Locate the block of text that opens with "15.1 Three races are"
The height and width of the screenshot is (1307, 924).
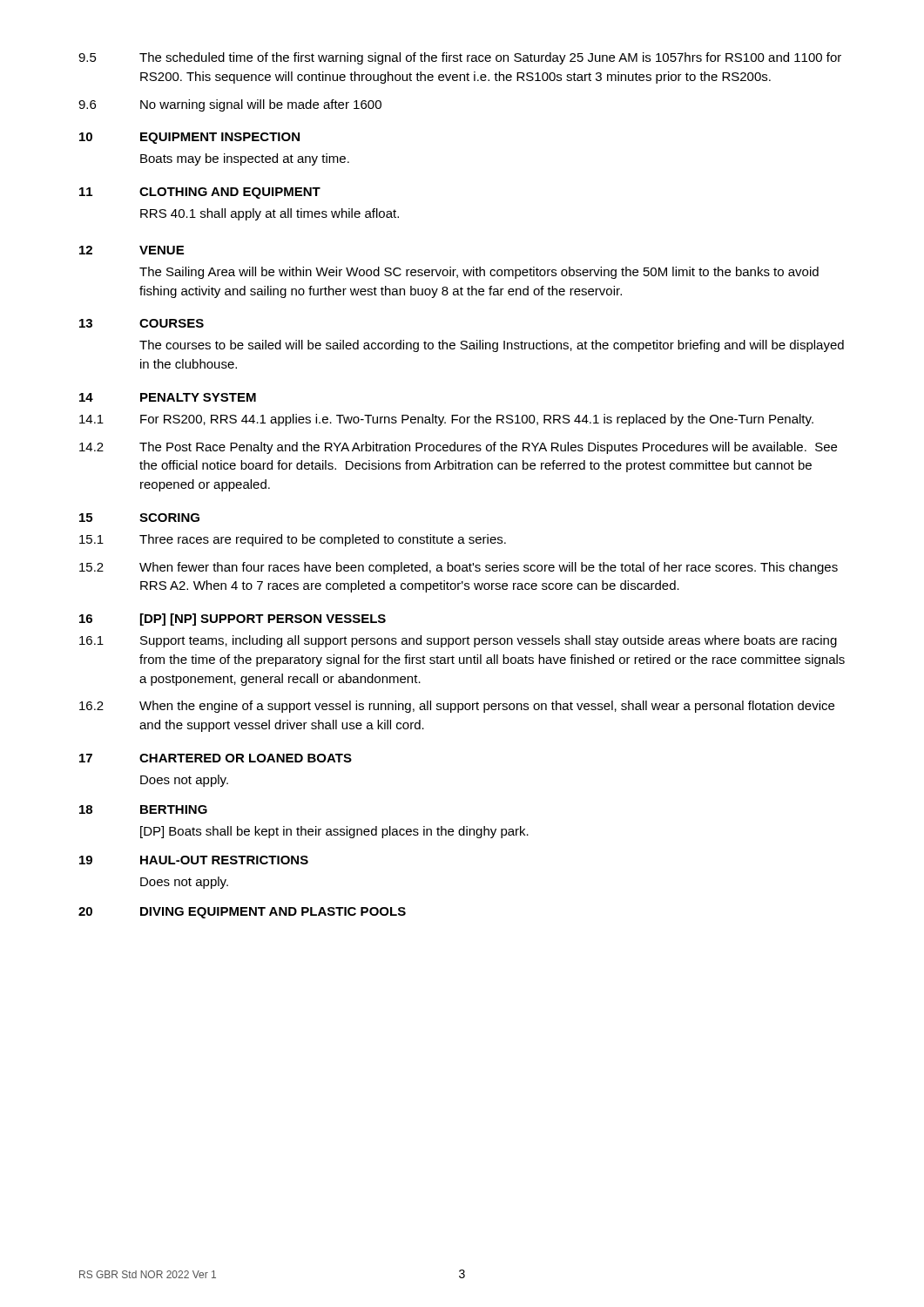tap(462, 539)
